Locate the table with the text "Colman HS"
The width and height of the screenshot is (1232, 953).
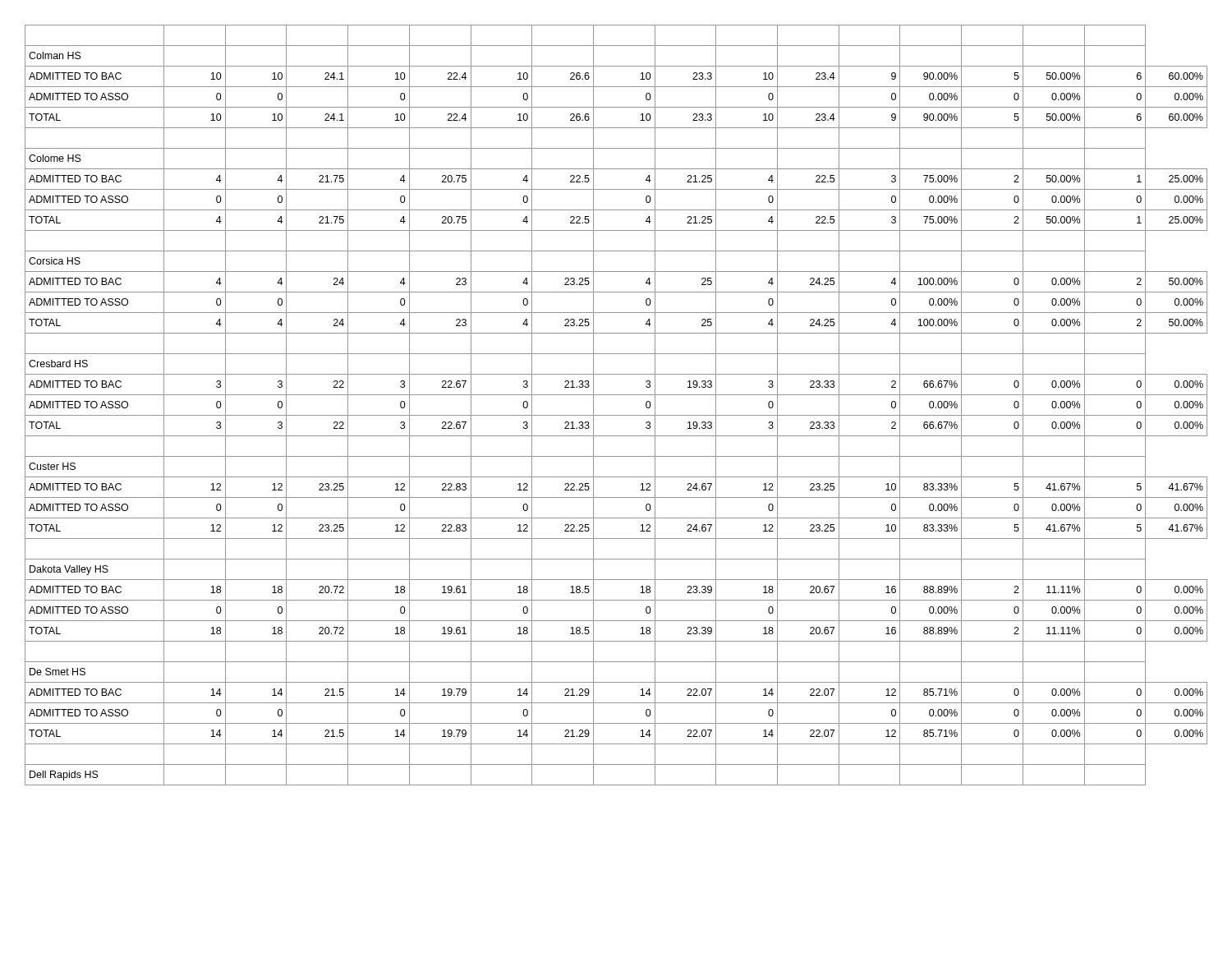[x=616, y=405]
